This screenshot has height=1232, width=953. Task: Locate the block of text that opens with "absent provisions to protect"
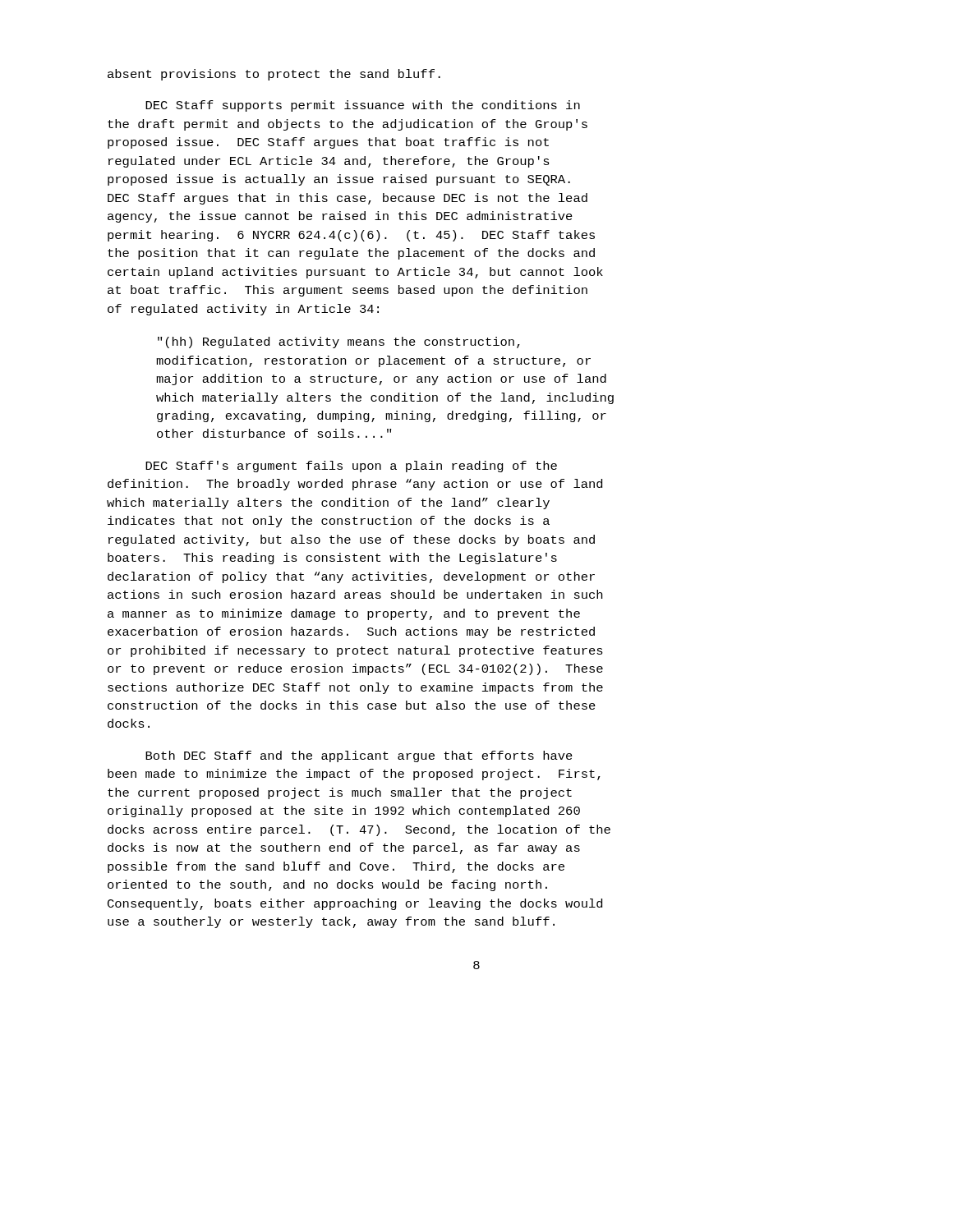tap(275, 75)
